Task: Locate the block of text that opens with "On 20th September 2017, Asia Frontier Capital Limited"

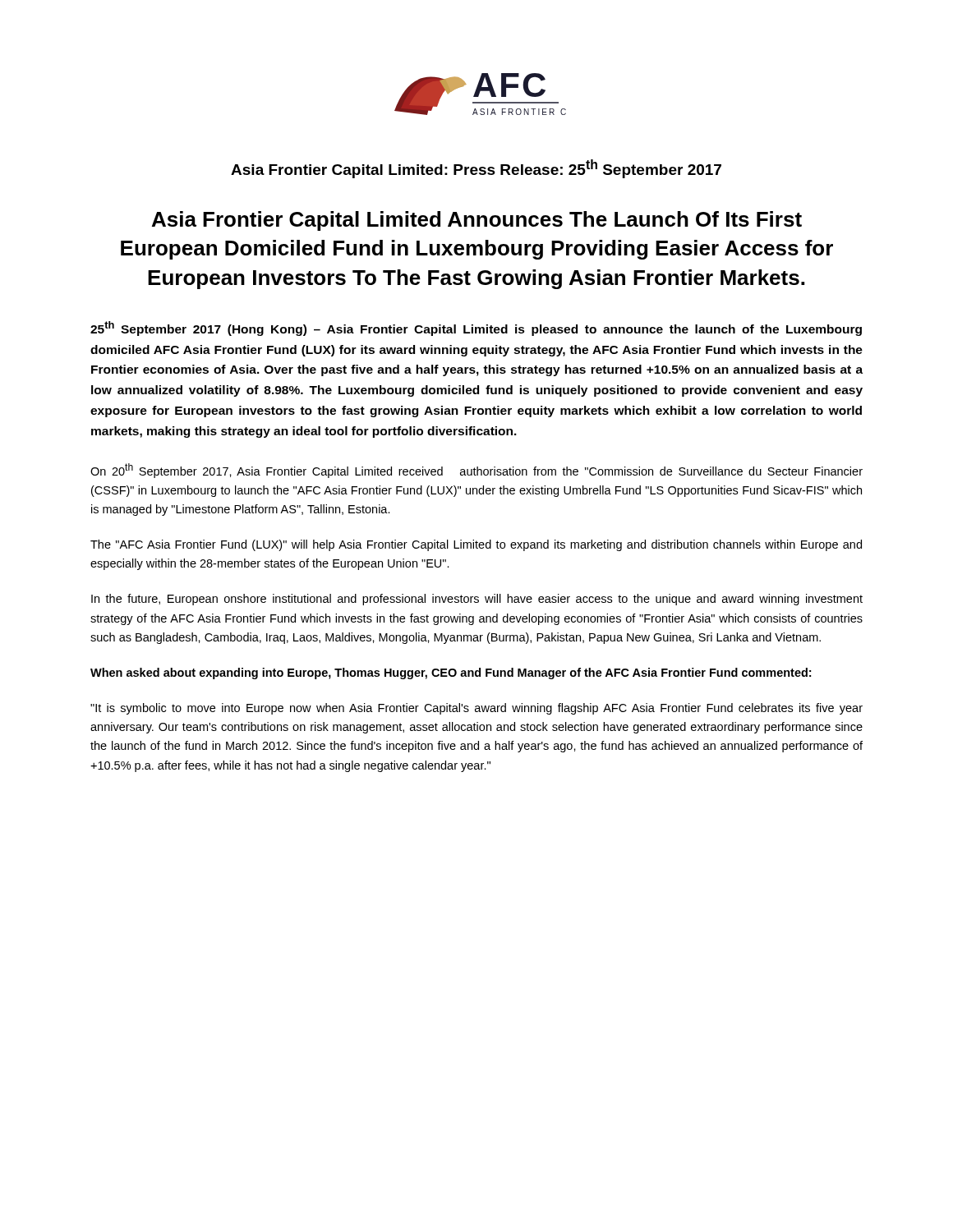Action: [476, 488]
